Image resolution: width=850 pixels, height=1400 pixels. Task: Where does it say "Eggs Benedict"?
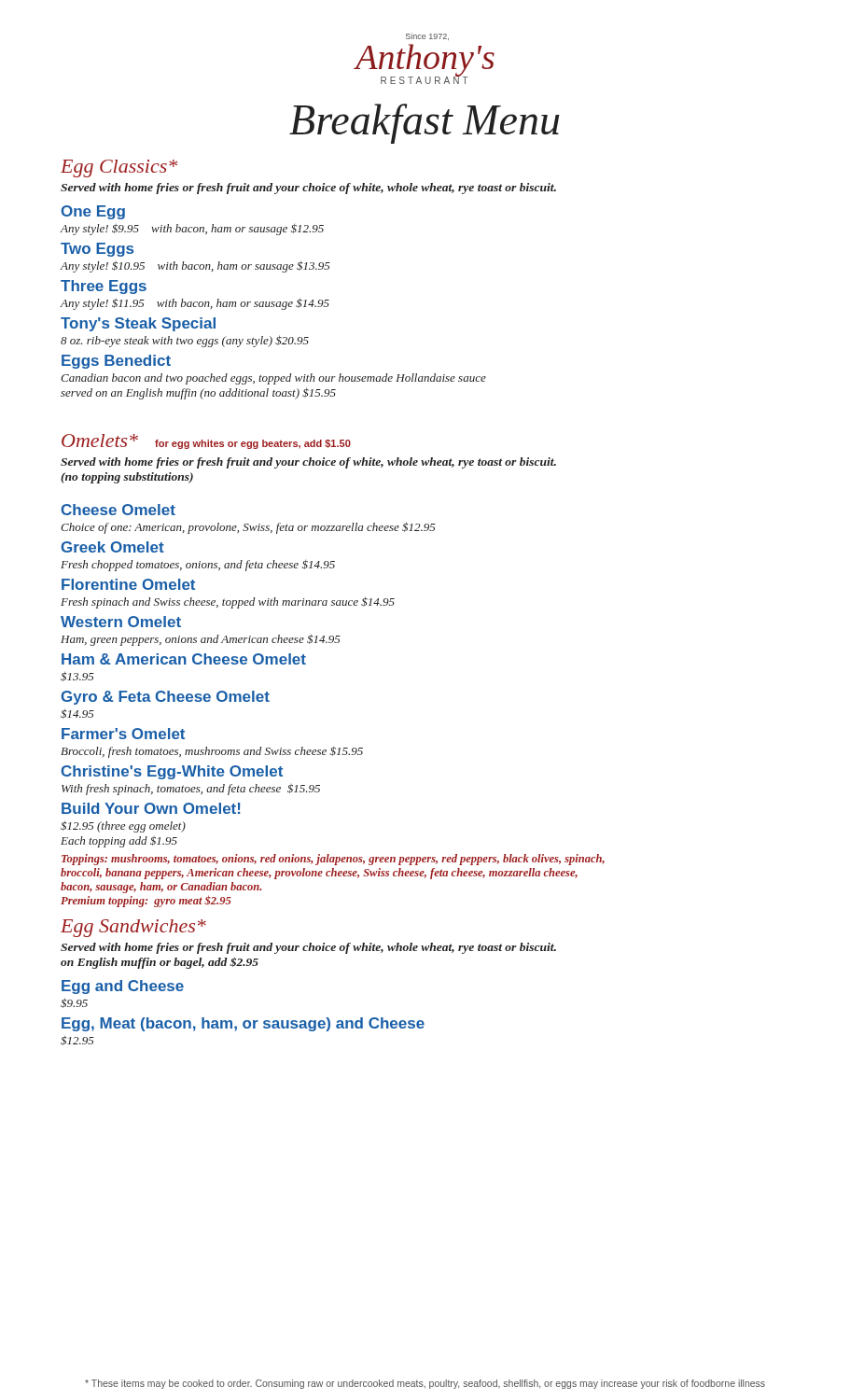coord(116,361)
